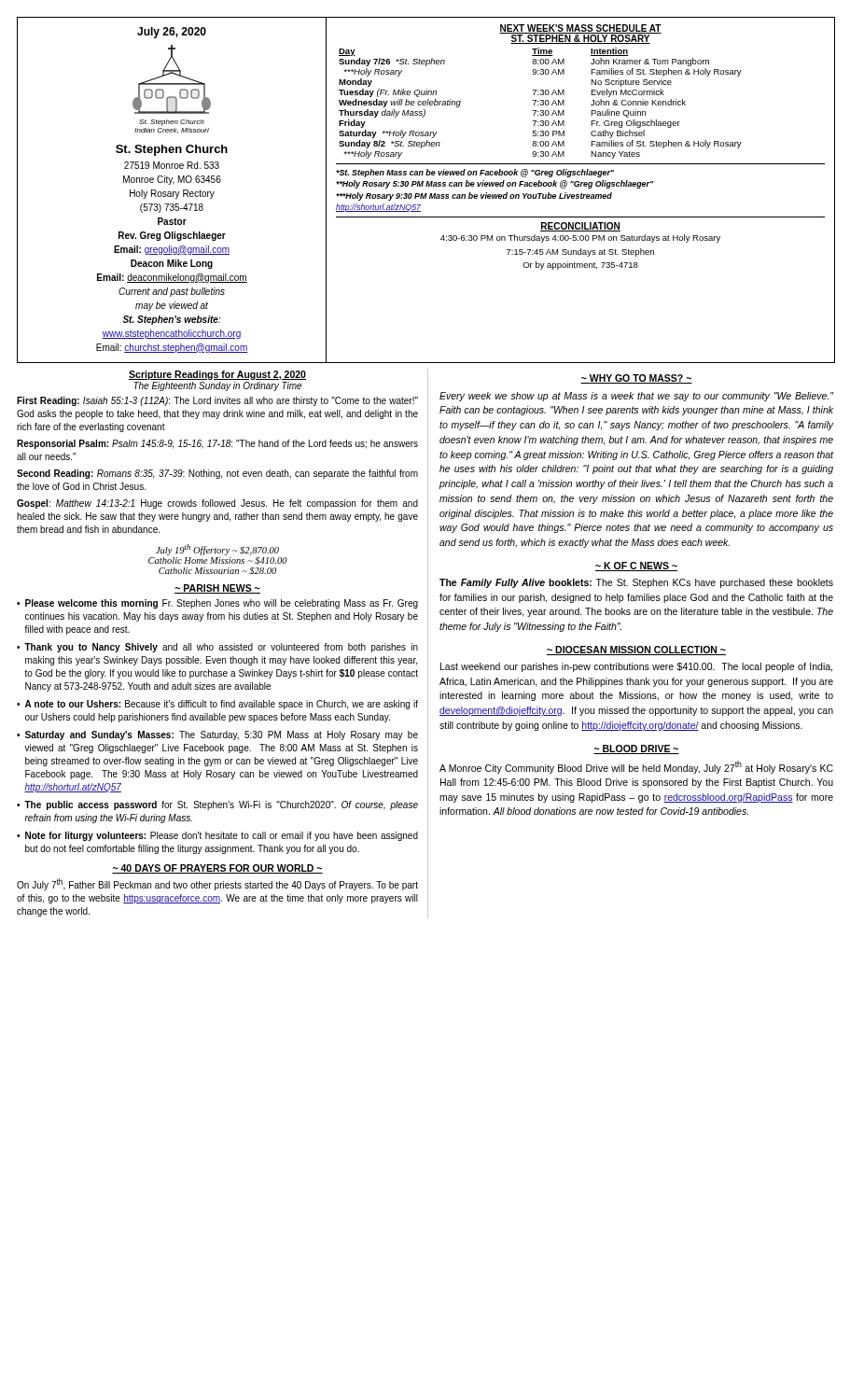This screenshot has height=1400, width=850.
Task: Locate the illustration
Action: pyautogui.click(x=172, y=89)
